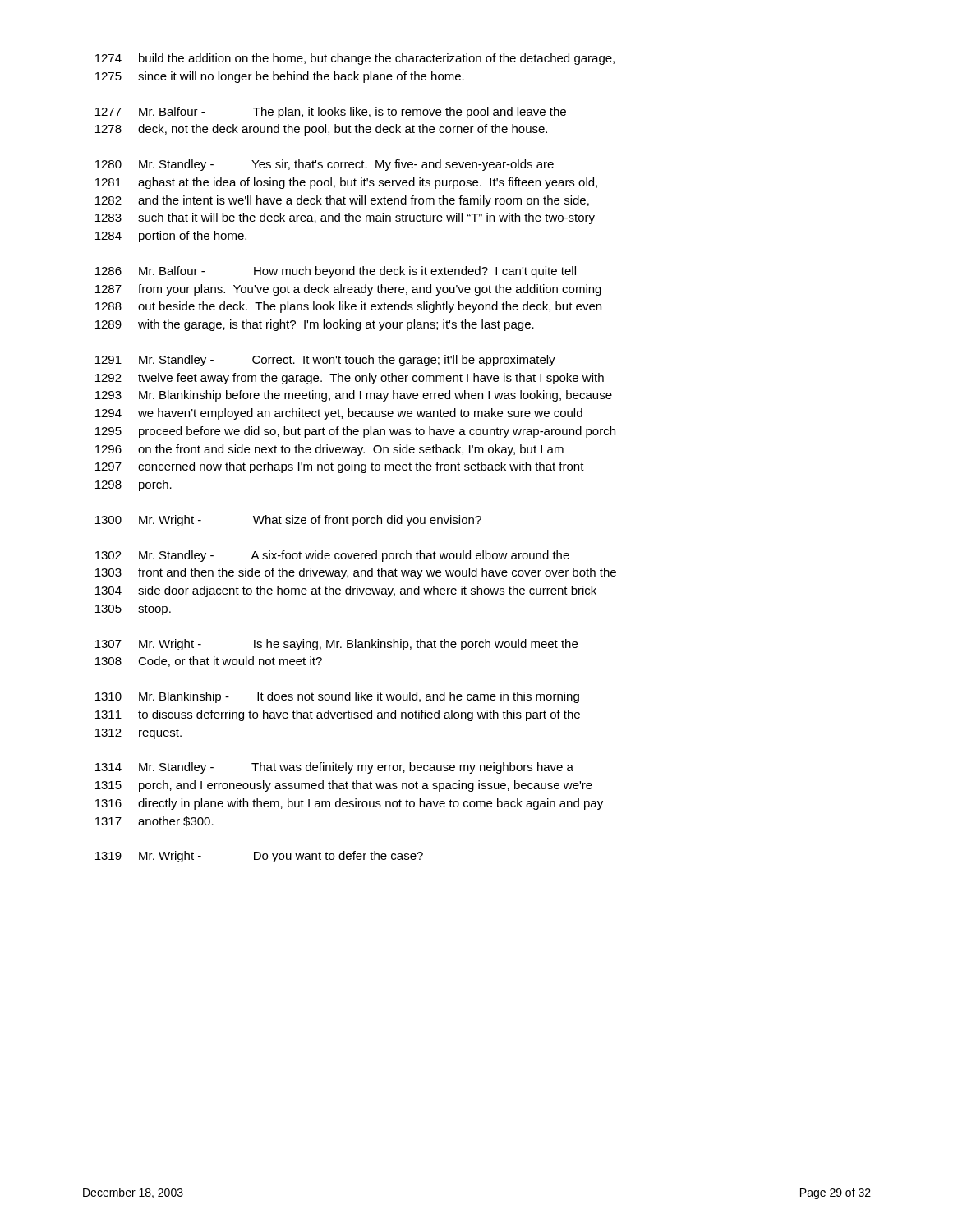Find the block on this page that starts "1307Mr. Wright - Is he saying, Mr."
Image resolution: width=953 pixels, height=1232 pixels.
point(336,645)
